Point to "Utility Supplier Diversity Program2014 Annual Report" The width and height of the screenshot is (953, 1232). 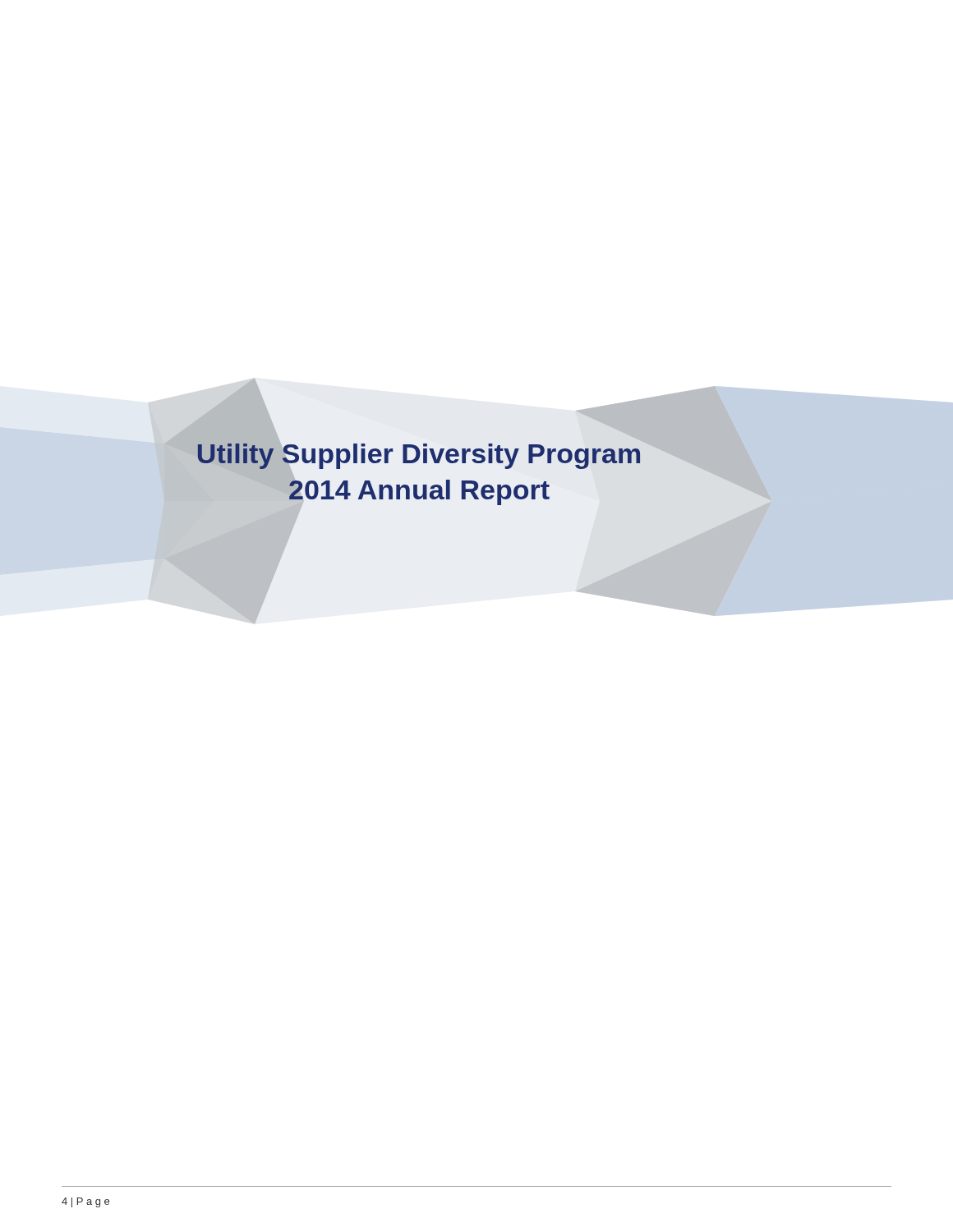(x=419, y=472)
